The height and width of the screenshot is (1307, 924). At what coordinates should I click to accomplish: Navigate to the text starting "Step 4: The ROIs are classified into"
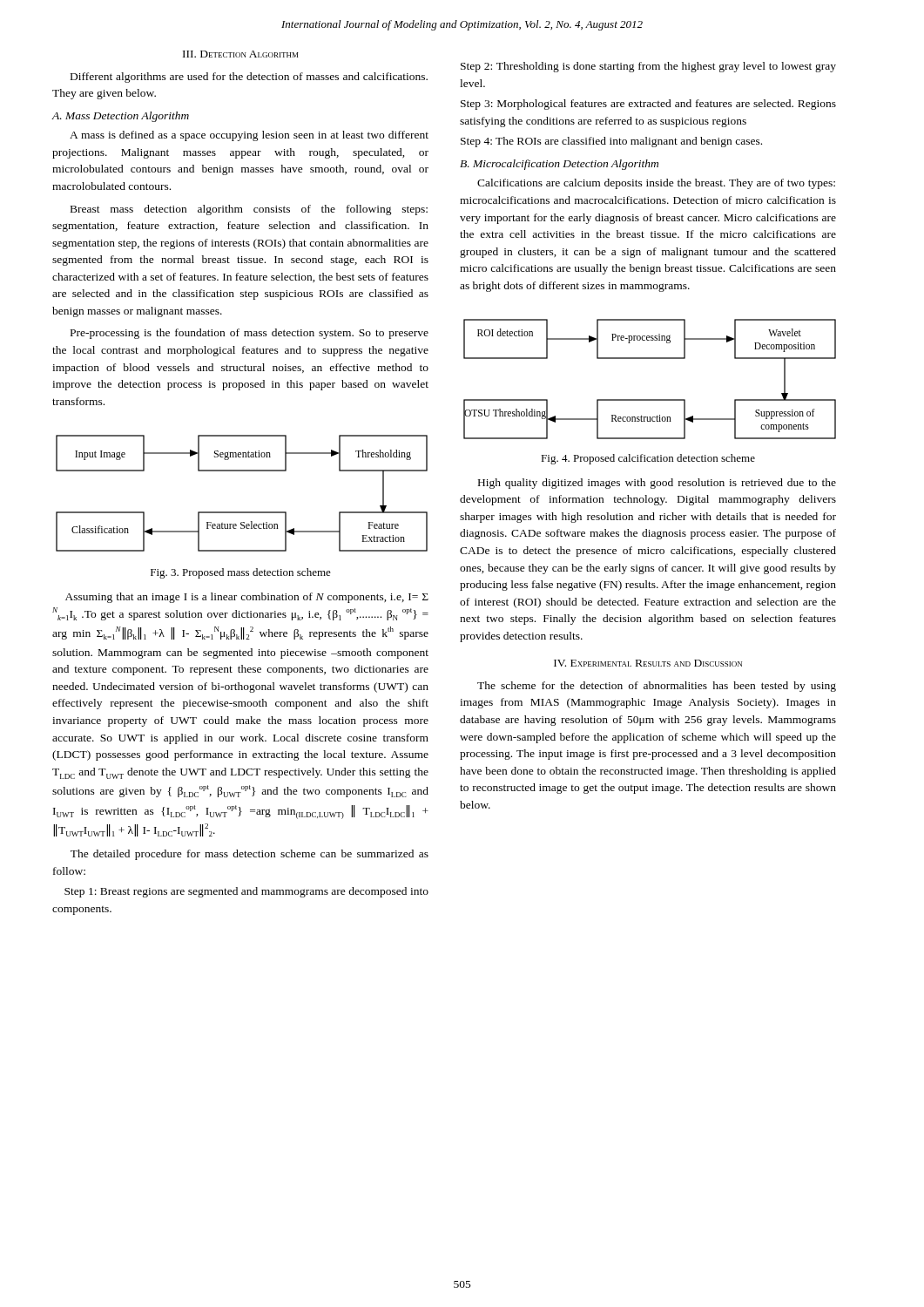click(611, 141)
